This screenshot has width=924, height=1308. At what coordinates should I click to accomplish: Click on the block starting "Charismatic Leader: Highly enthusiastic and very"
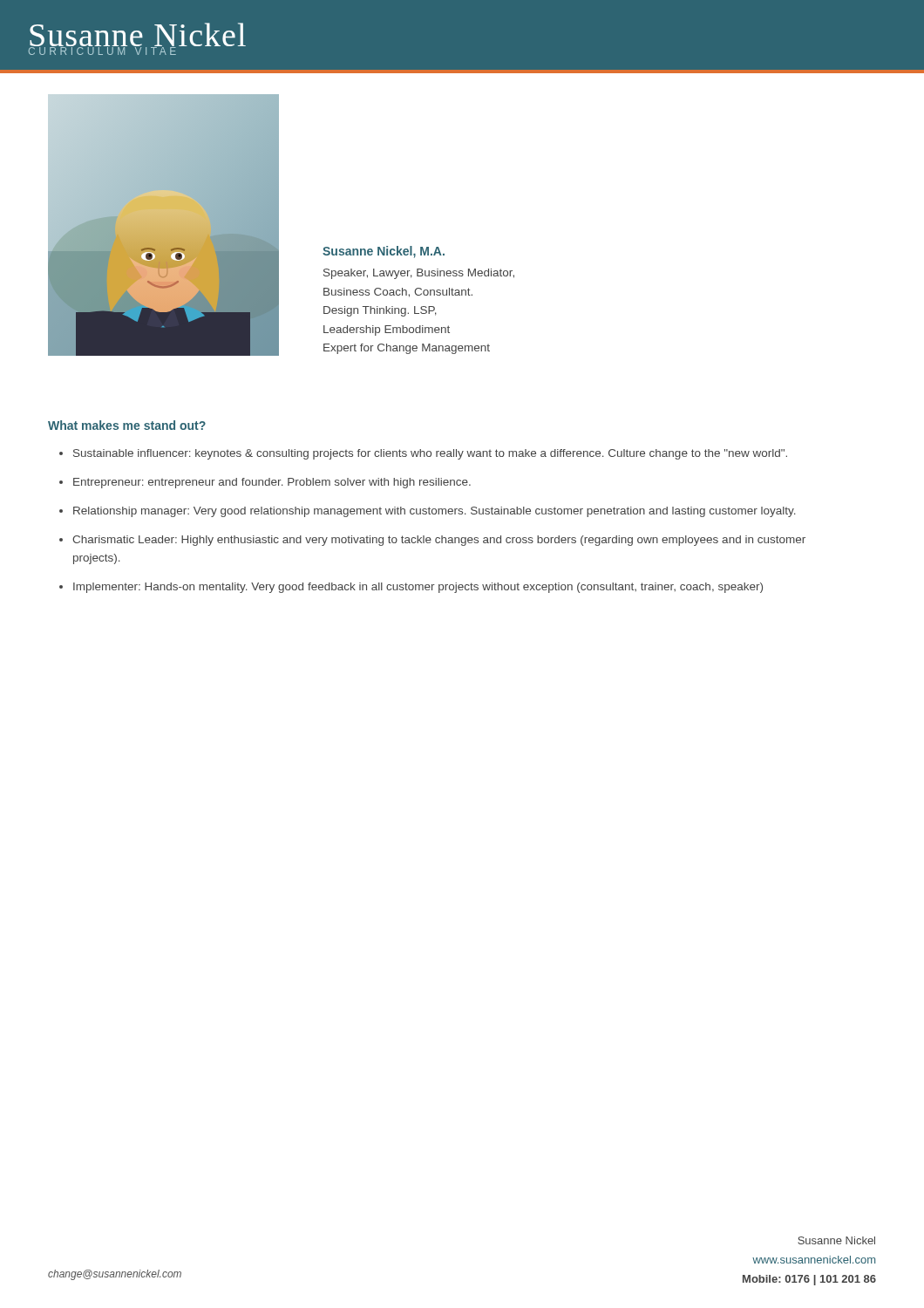click(439, 548)
